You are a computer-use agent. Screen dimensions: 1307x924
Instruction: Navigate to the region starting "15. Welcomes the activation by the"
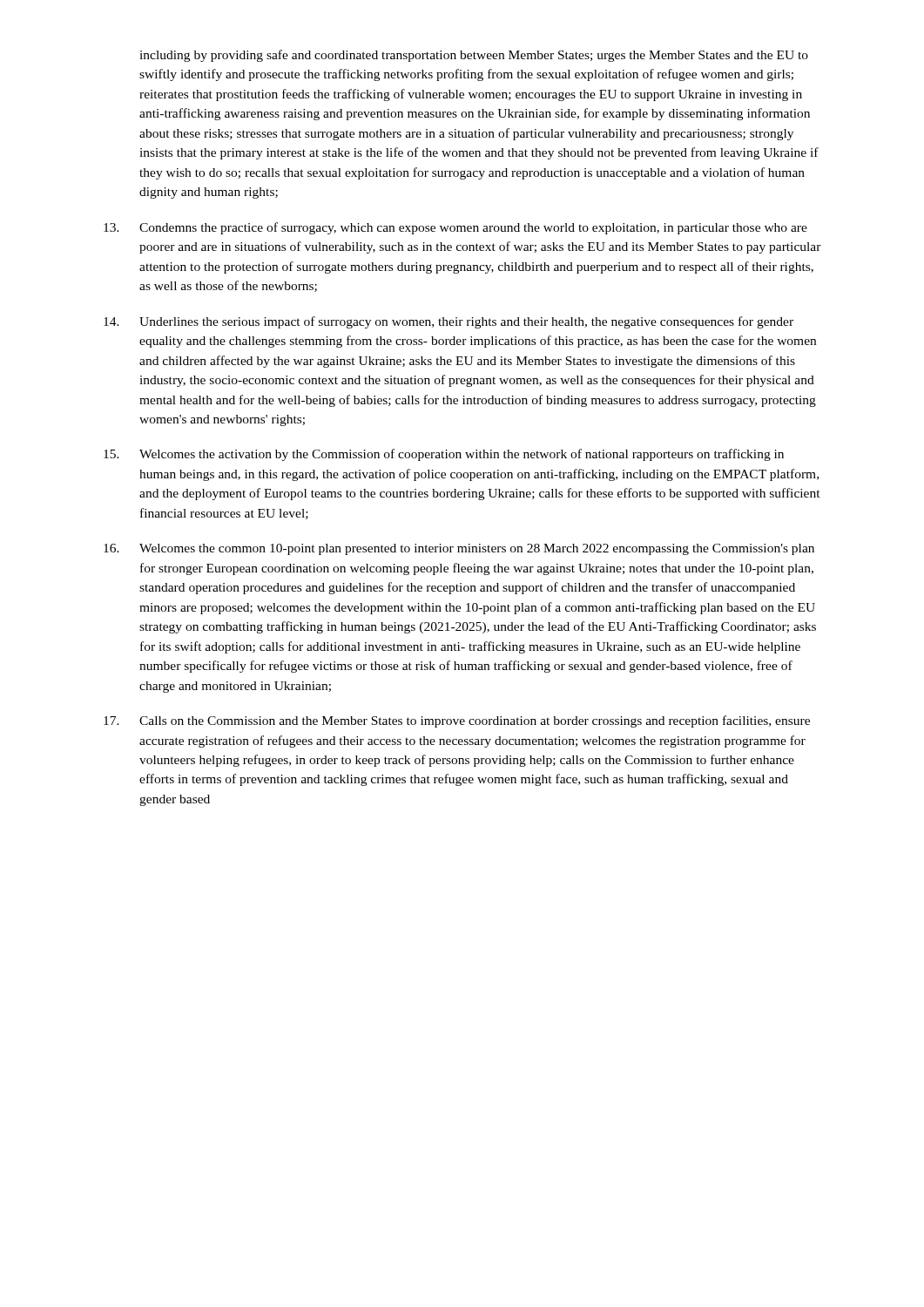coord(462,484)
